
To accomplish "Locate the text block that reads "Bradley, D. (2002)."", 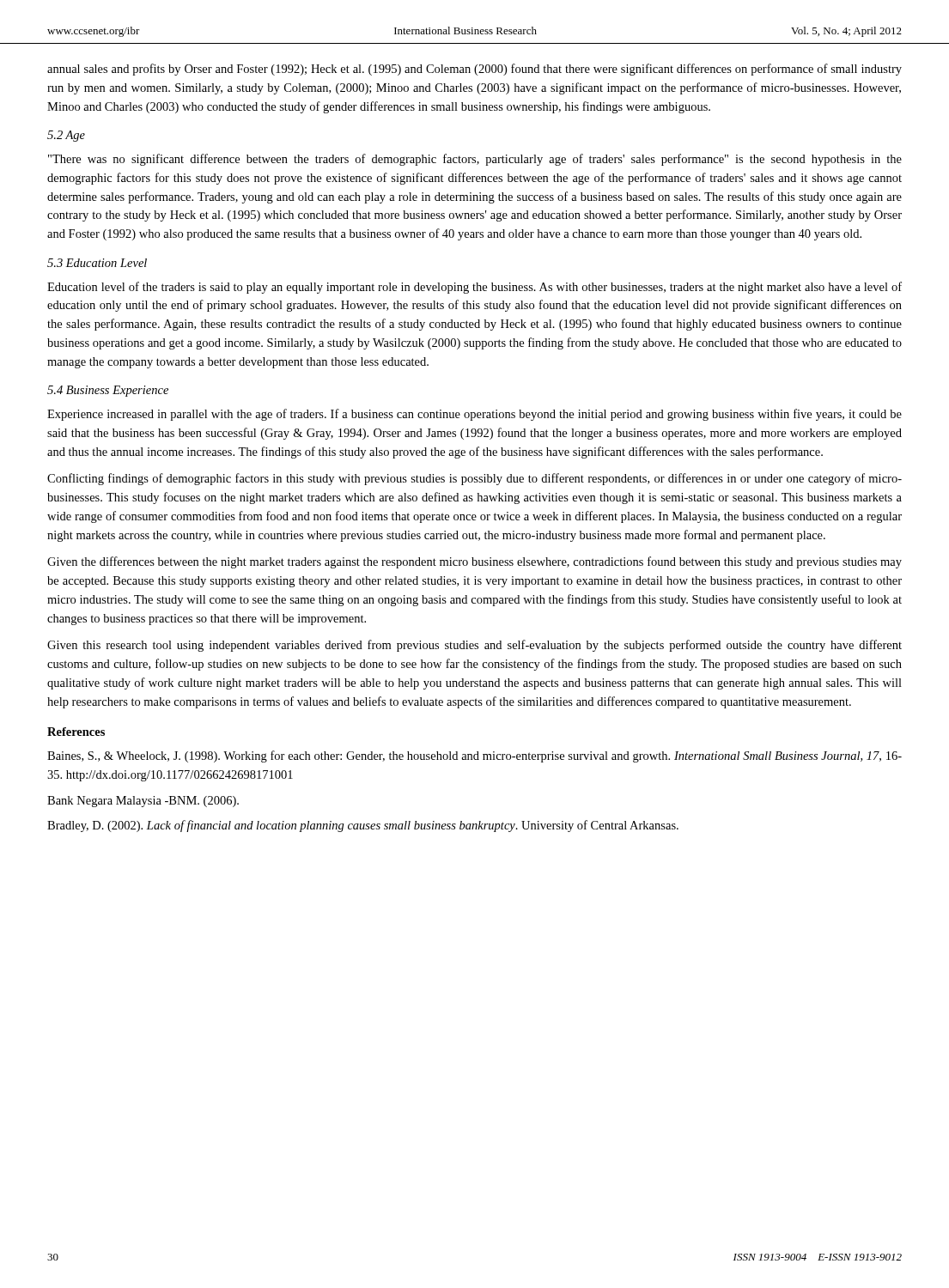I will pyautogui.click(x=474, y=826).
